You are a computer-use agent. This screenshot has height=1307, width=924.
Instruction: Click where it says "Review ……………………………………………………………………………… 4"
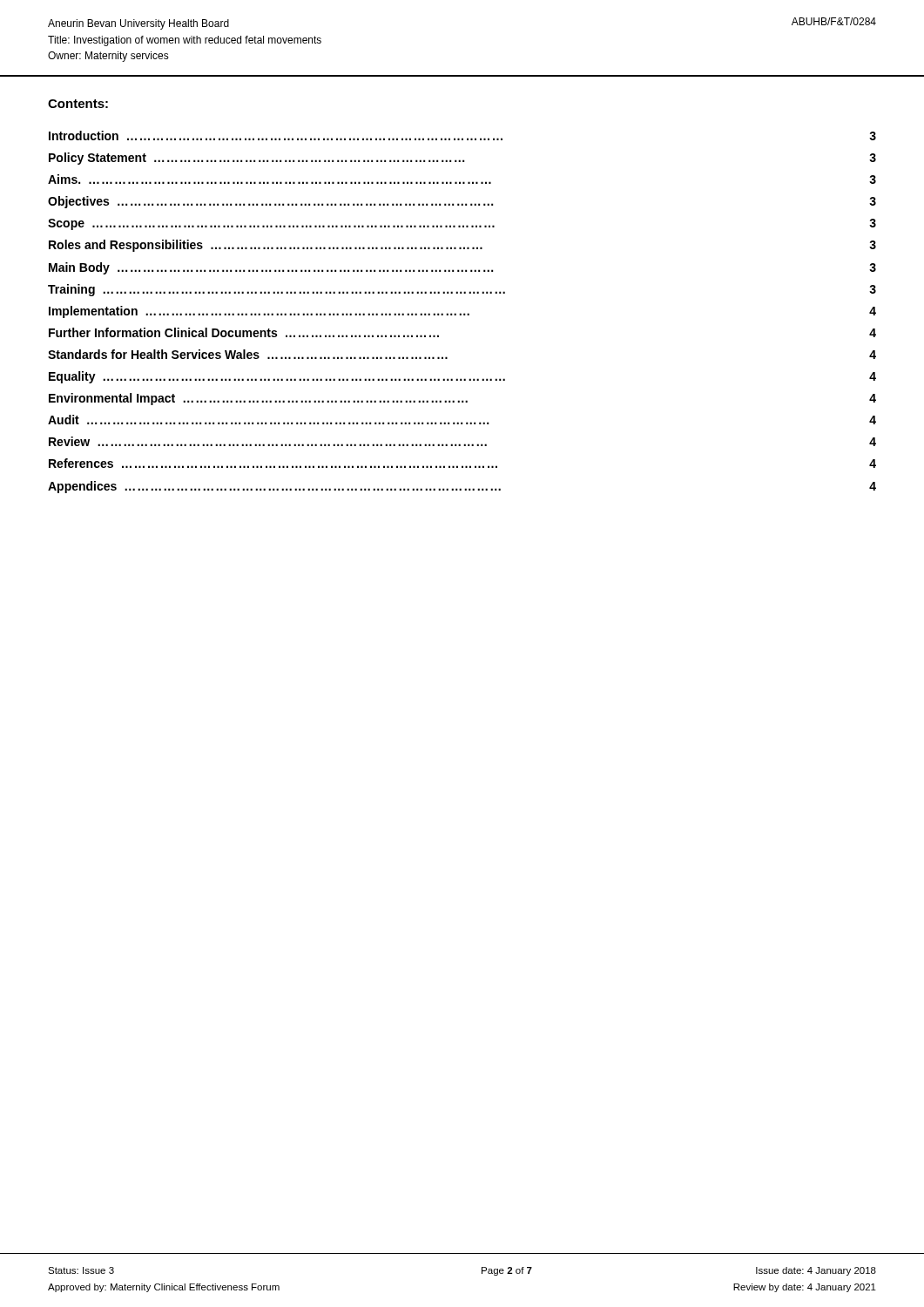point(462,443)
